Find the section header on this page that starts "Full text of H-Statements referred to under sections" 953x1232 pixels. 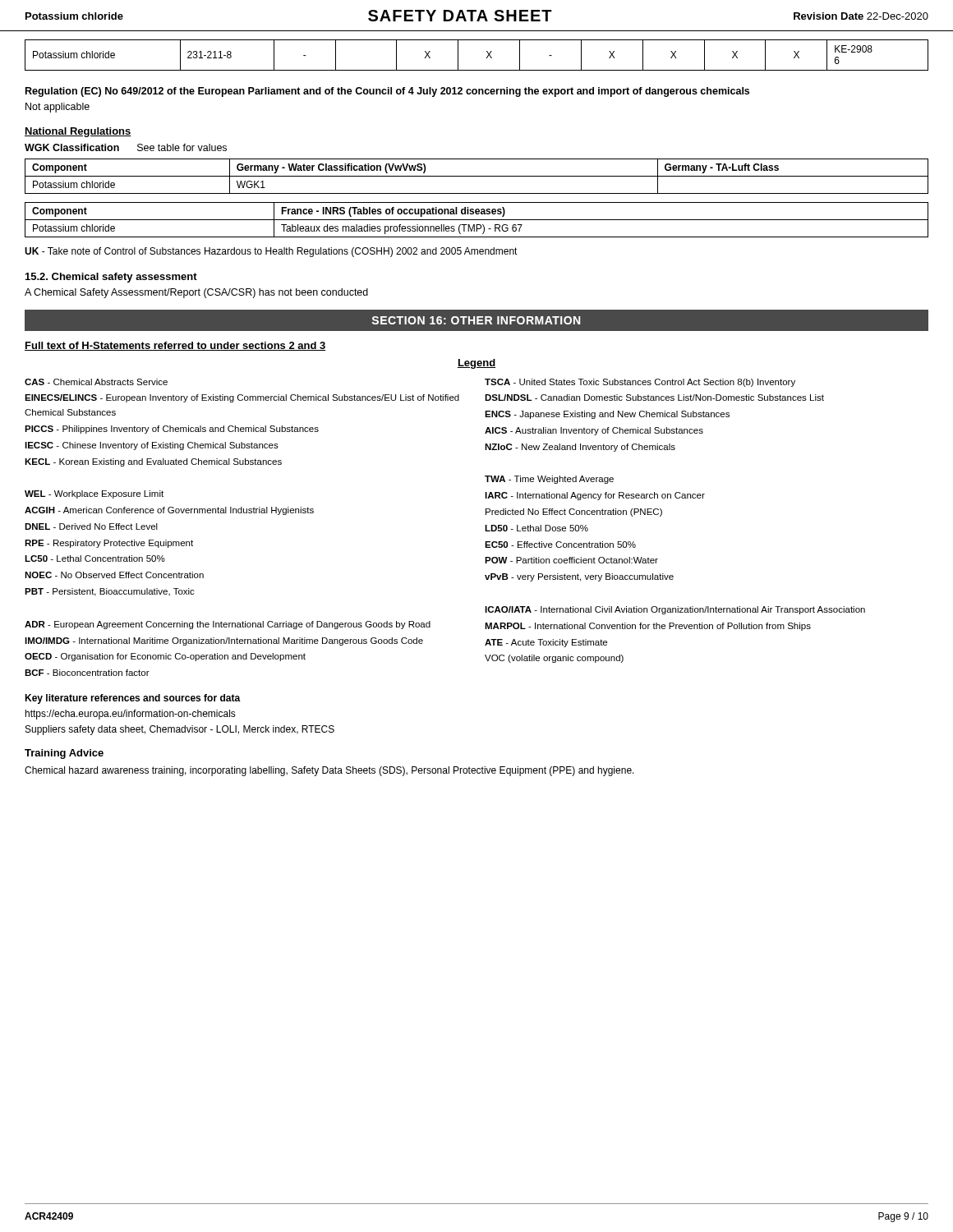tap(175, 345)
